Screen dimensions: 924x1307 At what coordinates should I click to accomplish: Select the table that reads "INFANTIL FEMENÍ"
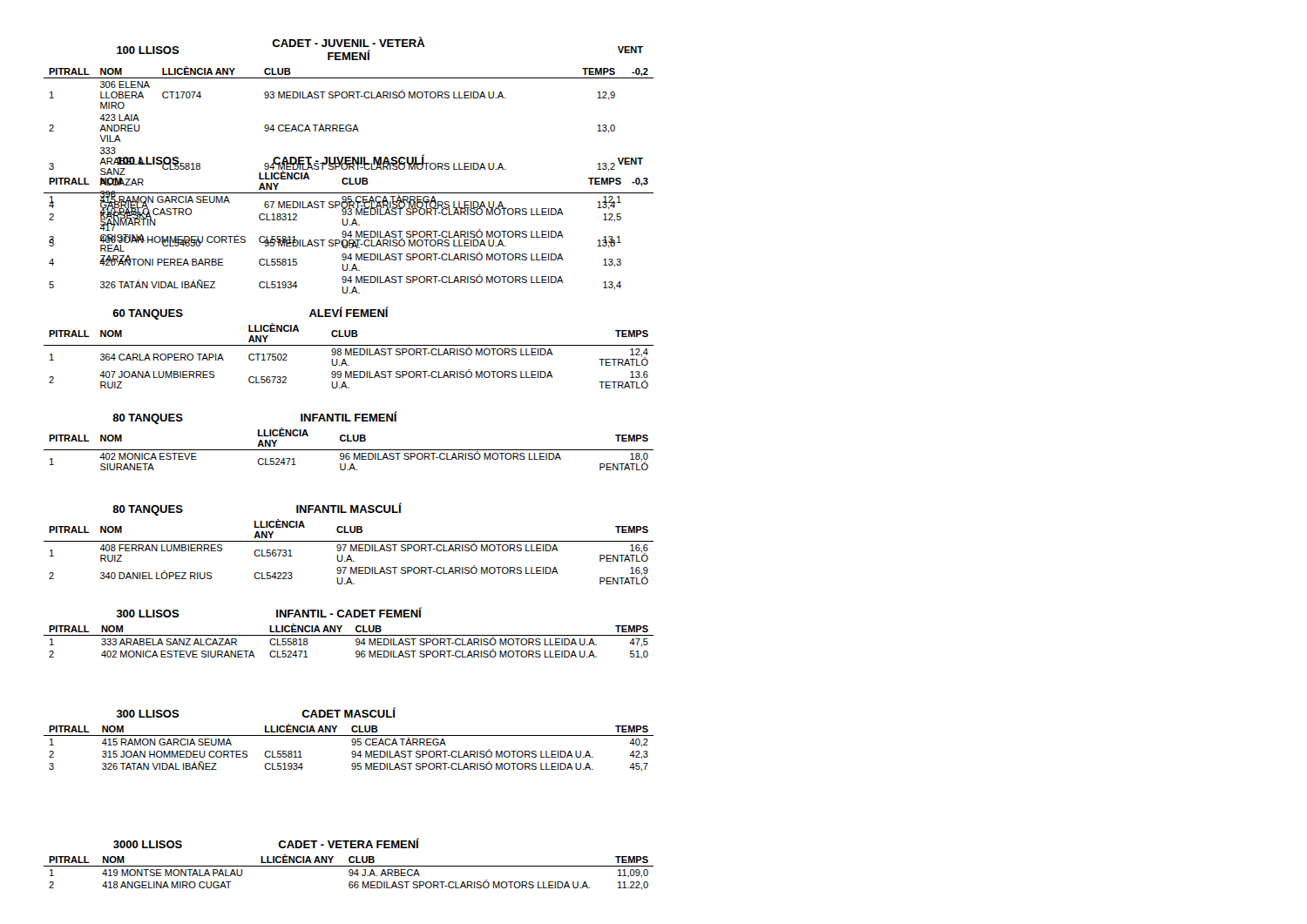coord(349,441)
